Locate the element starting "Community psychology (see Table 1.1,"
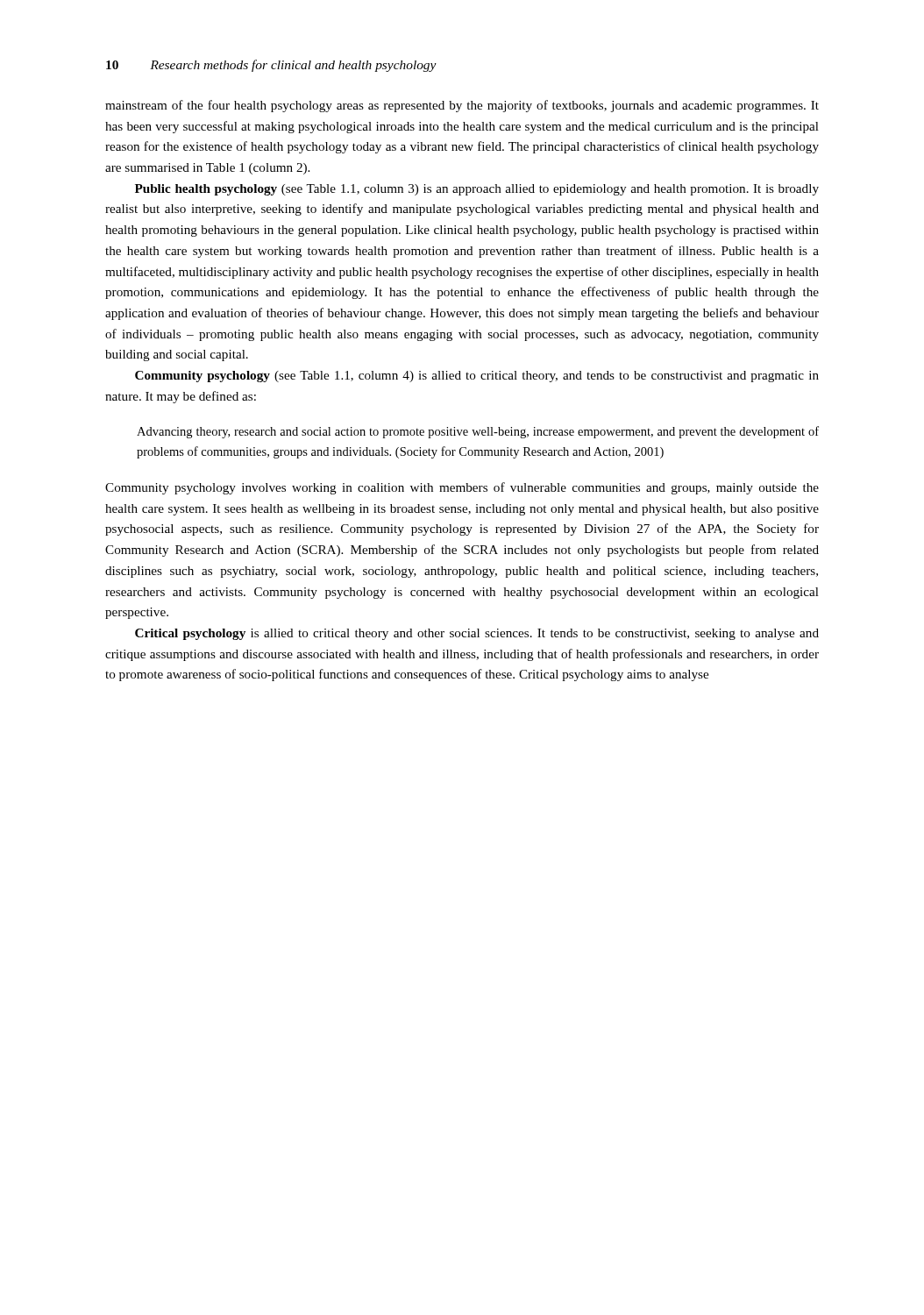The image size is (924, 1315). (x=462, y=385)
